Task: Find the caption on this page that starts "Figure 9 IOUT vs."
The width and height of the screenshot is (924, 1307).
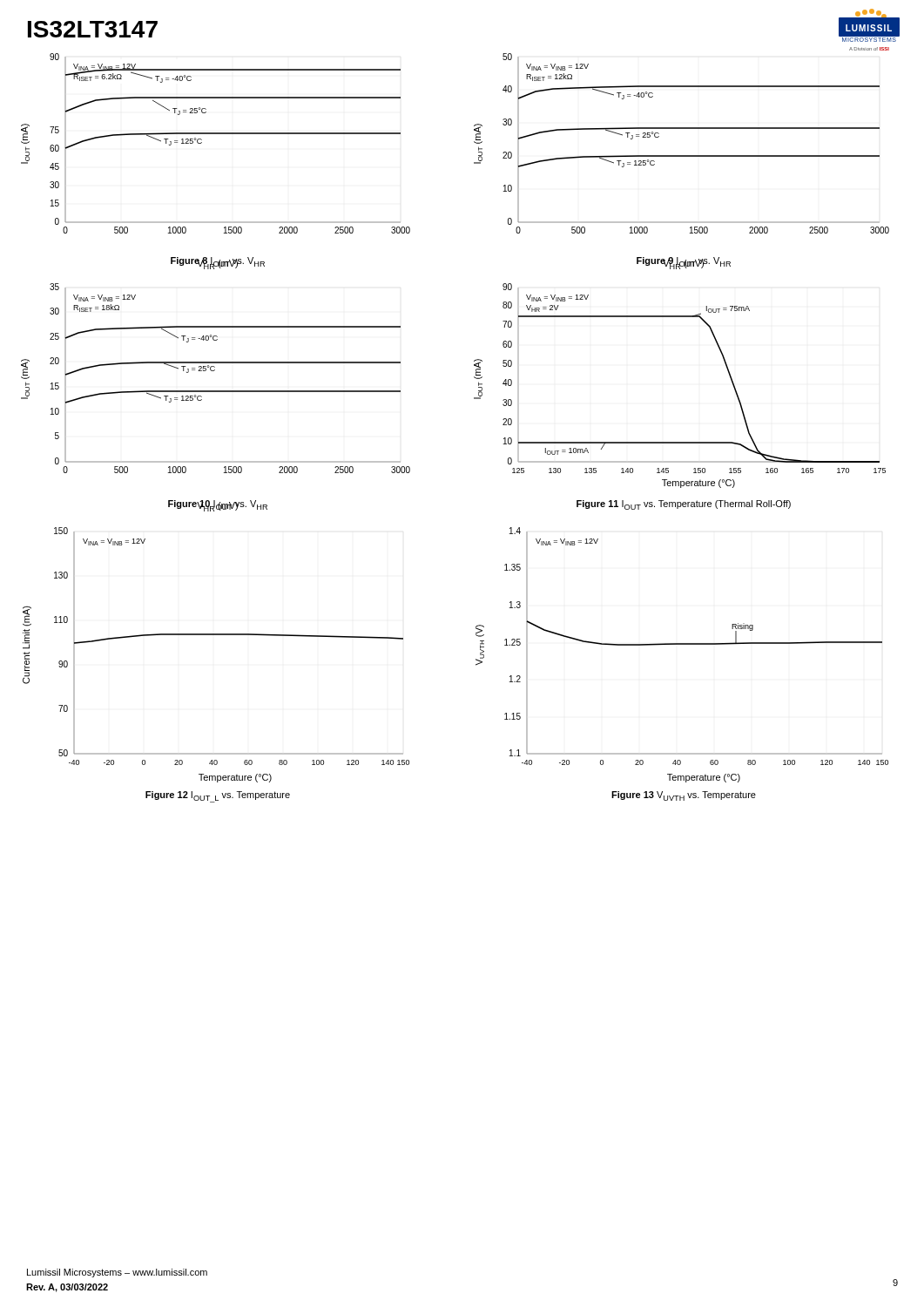Action: tap(684, 262)
